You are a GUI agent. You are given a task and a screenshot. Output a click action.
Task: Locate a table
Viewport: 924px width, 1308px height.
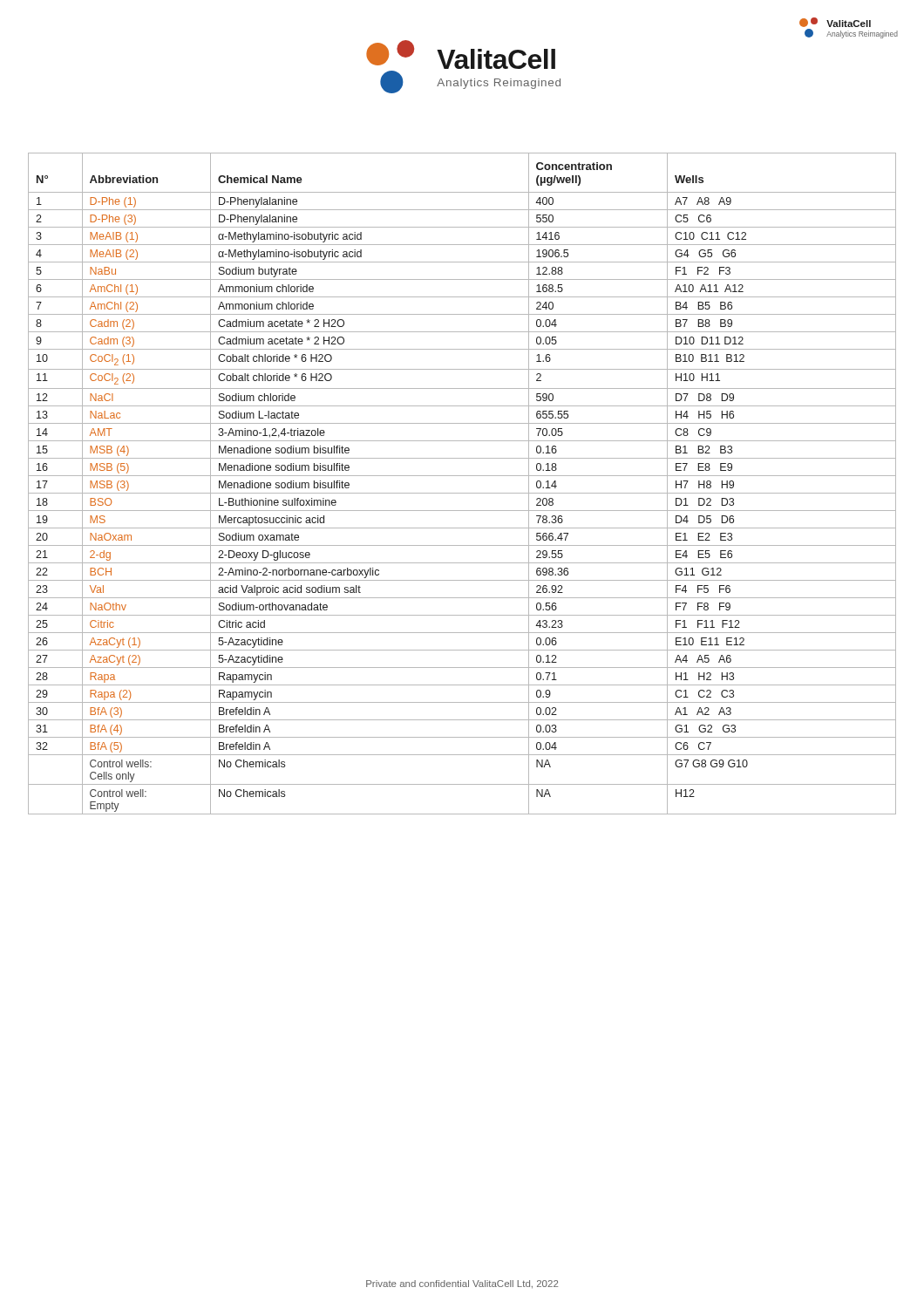(462, 484)
